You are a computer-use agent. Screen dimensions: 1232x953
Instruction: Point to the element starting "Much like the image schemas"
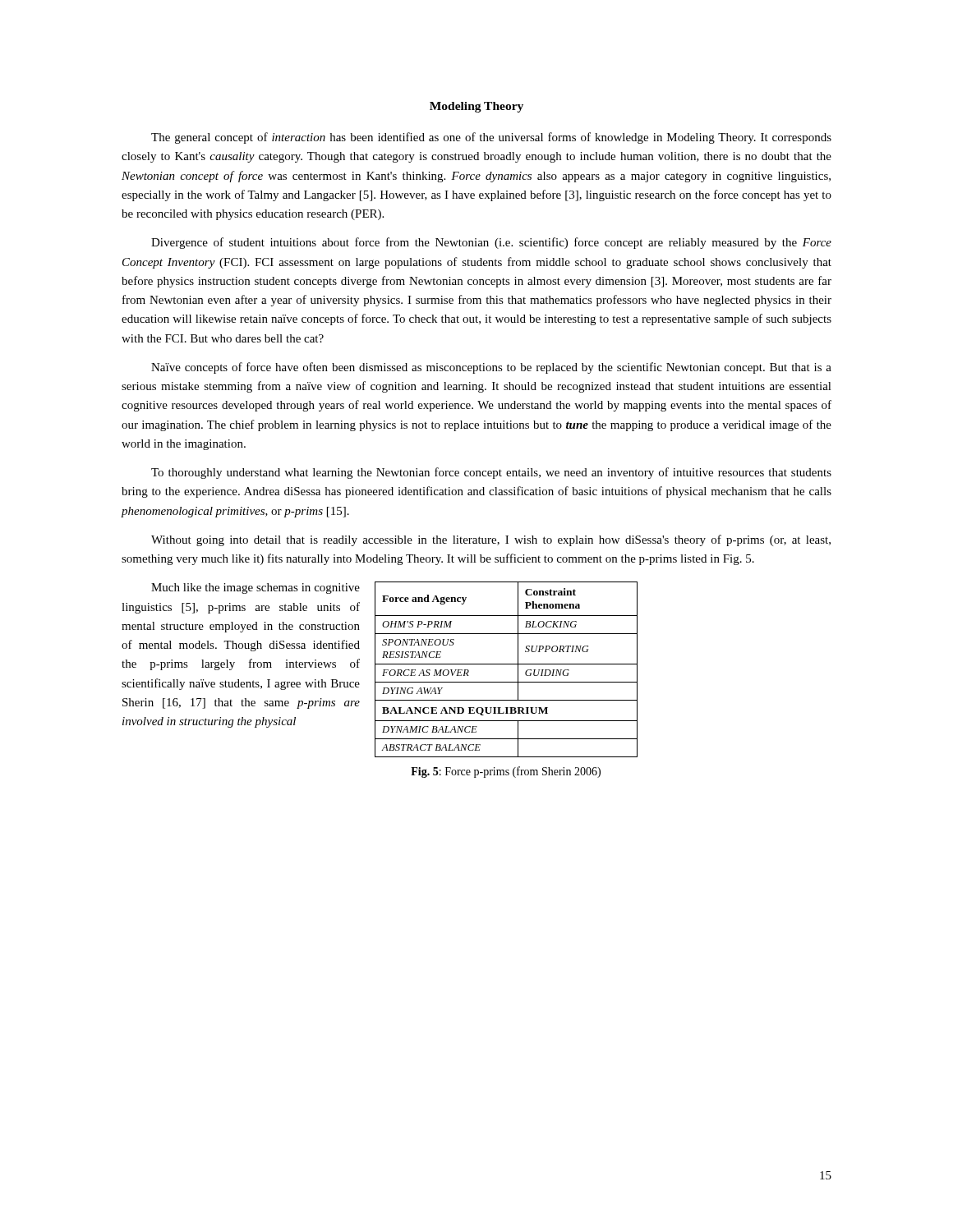tap(241, 654)
